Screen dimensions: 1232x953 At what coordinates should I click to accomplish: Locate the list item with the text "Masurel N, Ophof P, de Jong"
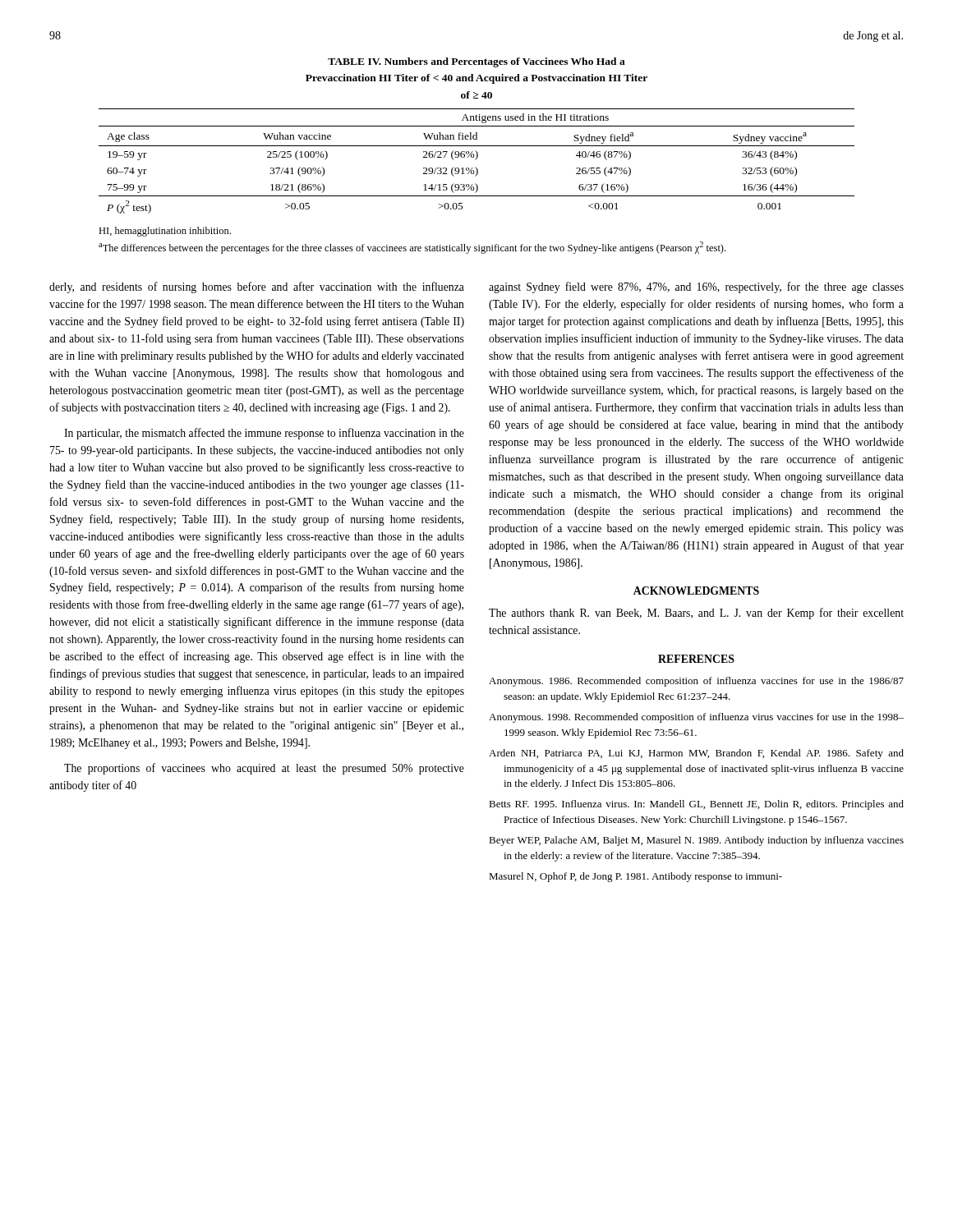(x=636, y=876)
